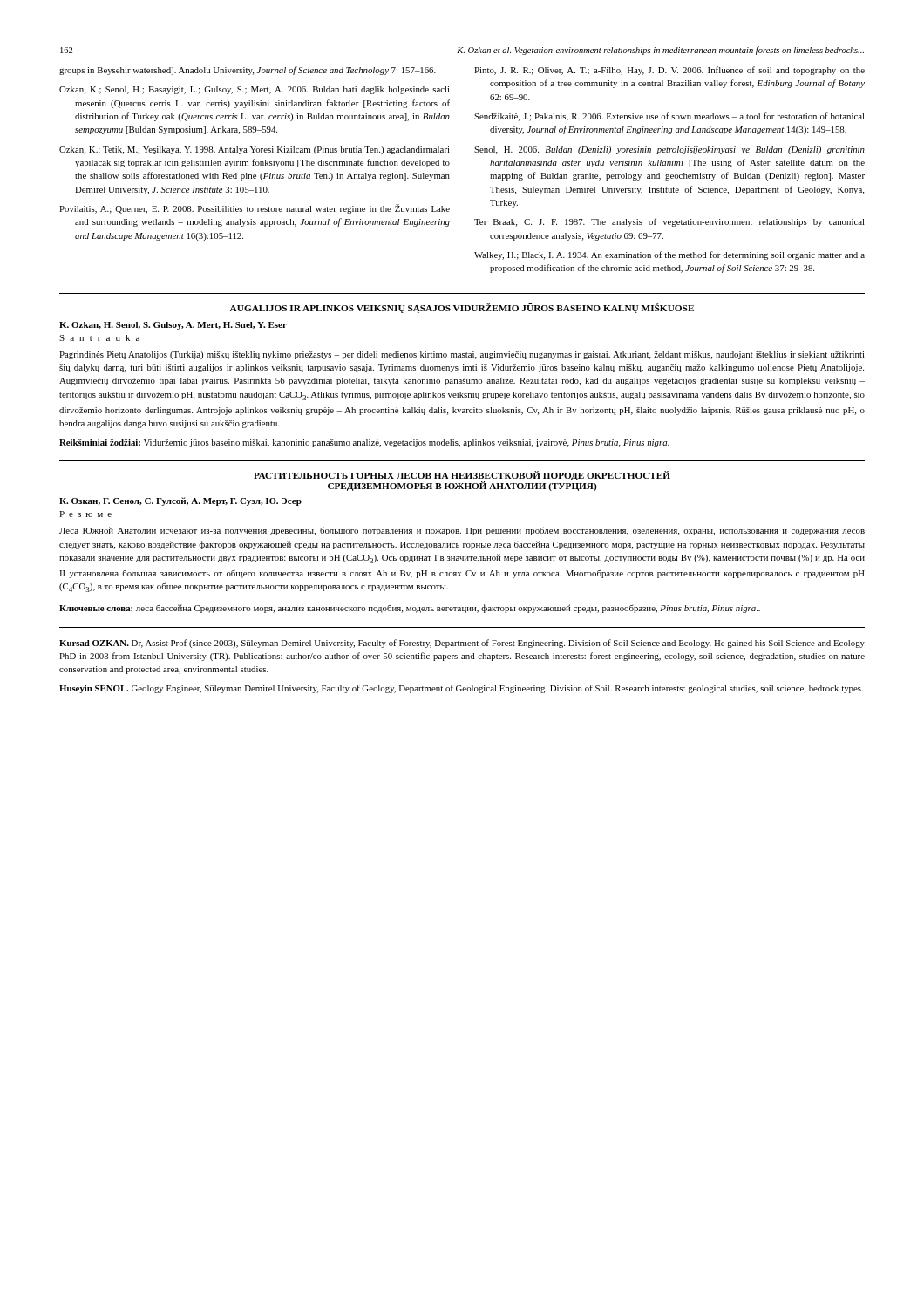924x1308 pixels.
Task: Click the passage that begins "Леса Южной Анатолии исчезают из-за получения древесины,"
Action: coord(462,560)
